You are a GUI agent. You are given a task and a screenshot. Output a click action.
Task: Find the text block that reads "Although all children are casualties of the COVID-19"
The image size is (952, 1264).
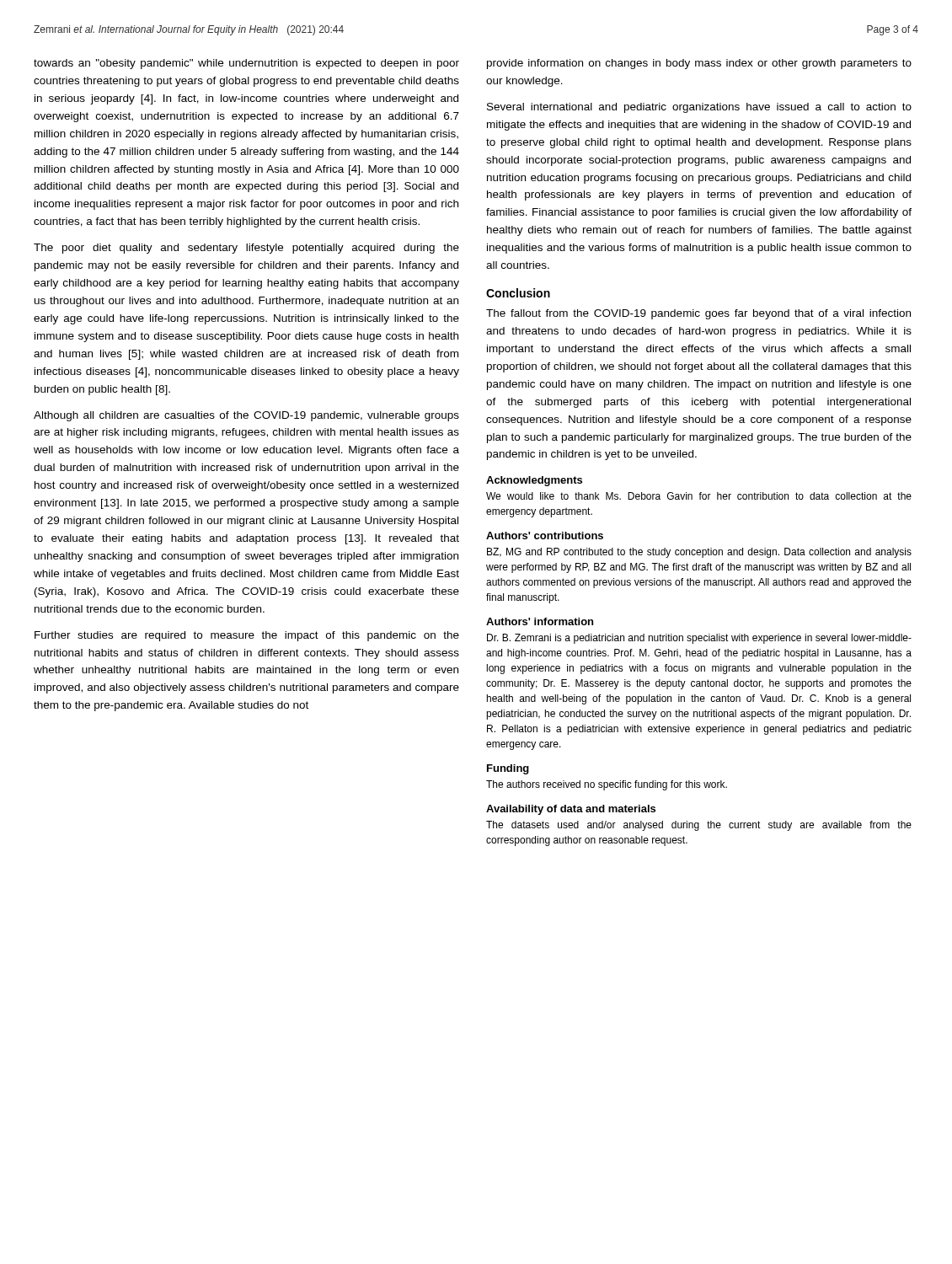tap(246, 512)
